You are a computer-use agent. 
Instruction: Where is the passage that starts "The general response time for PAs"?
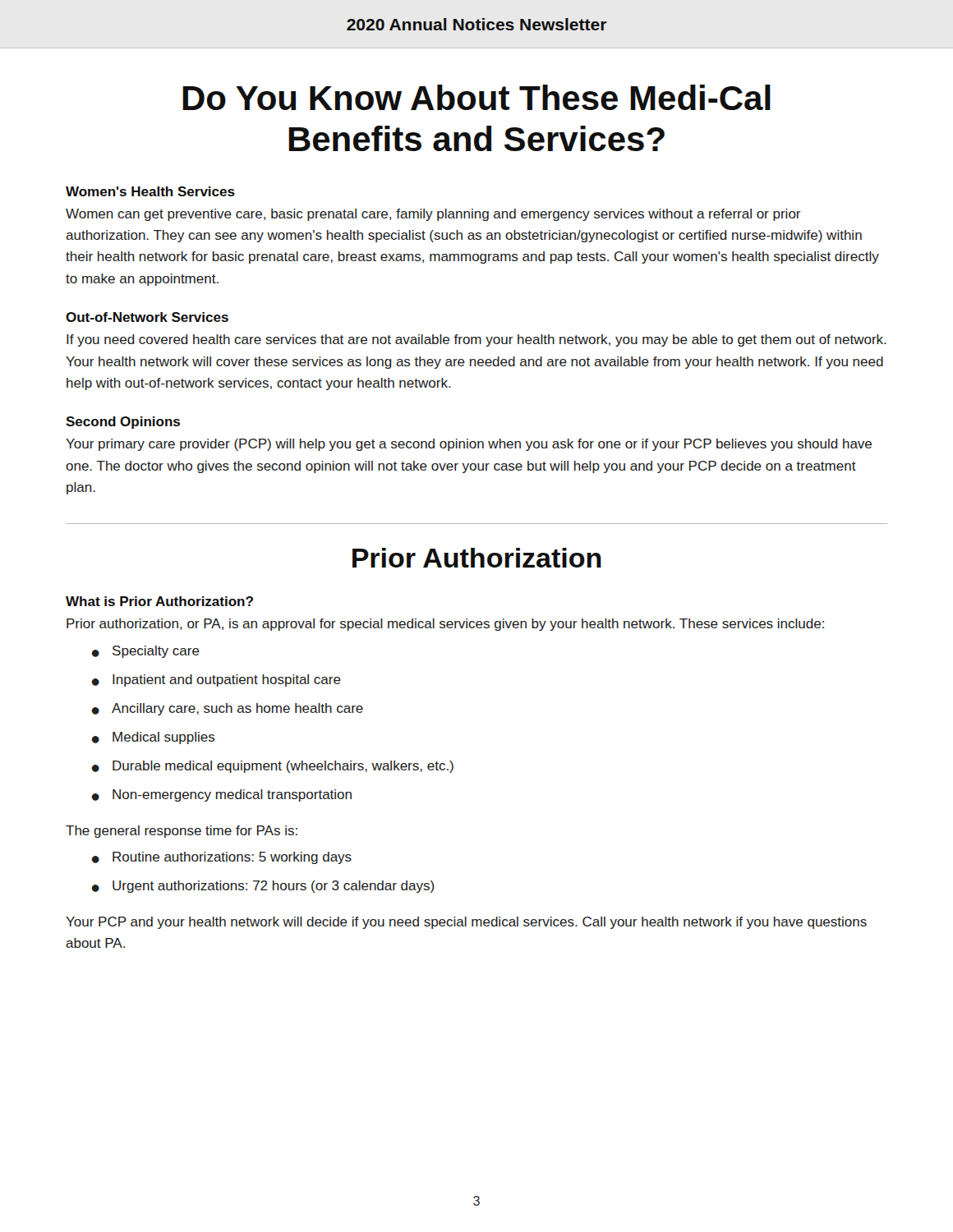(182, 830)
